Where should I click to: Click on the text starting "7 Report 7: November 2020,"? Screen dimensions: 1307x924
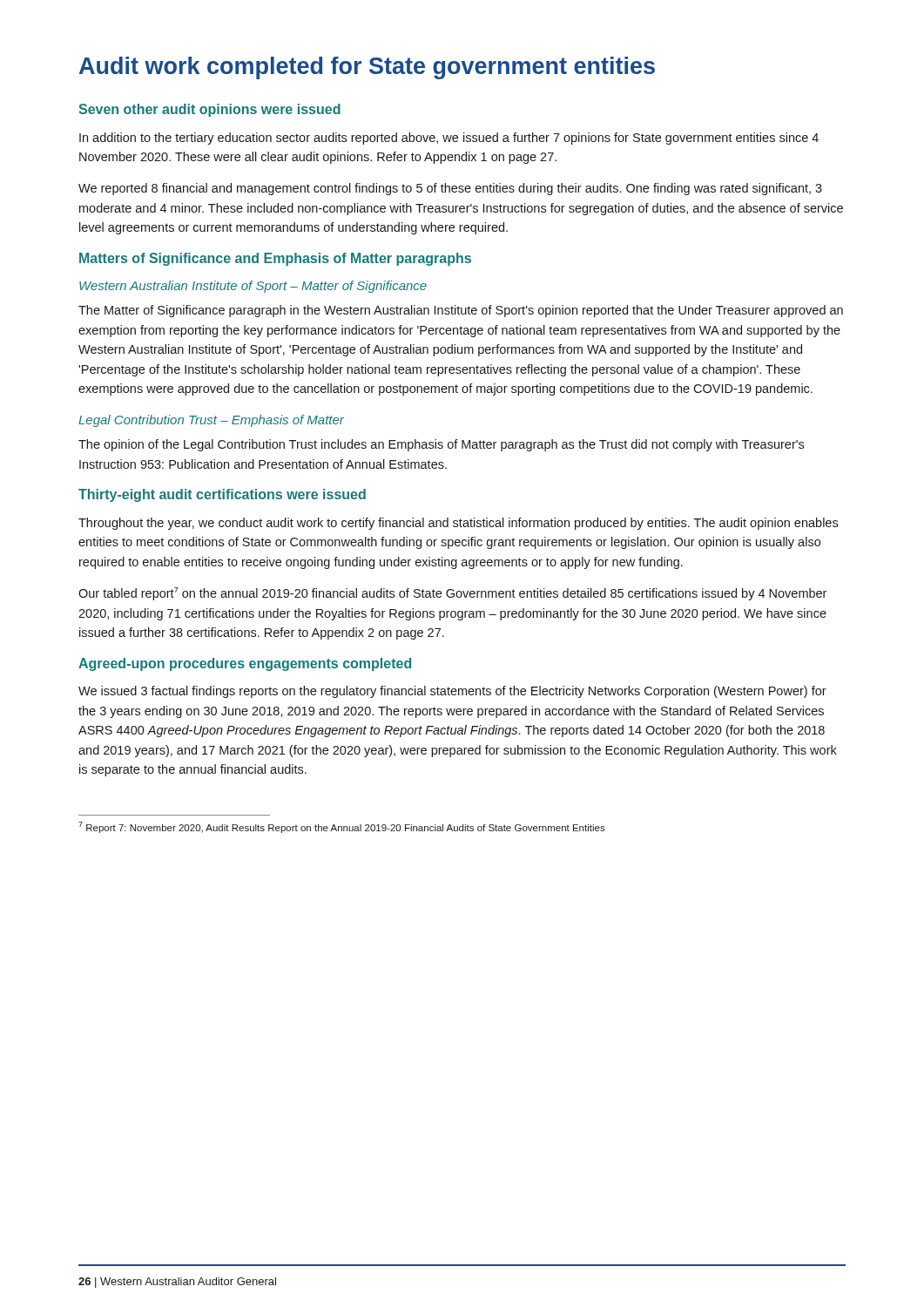click(462, 824)
